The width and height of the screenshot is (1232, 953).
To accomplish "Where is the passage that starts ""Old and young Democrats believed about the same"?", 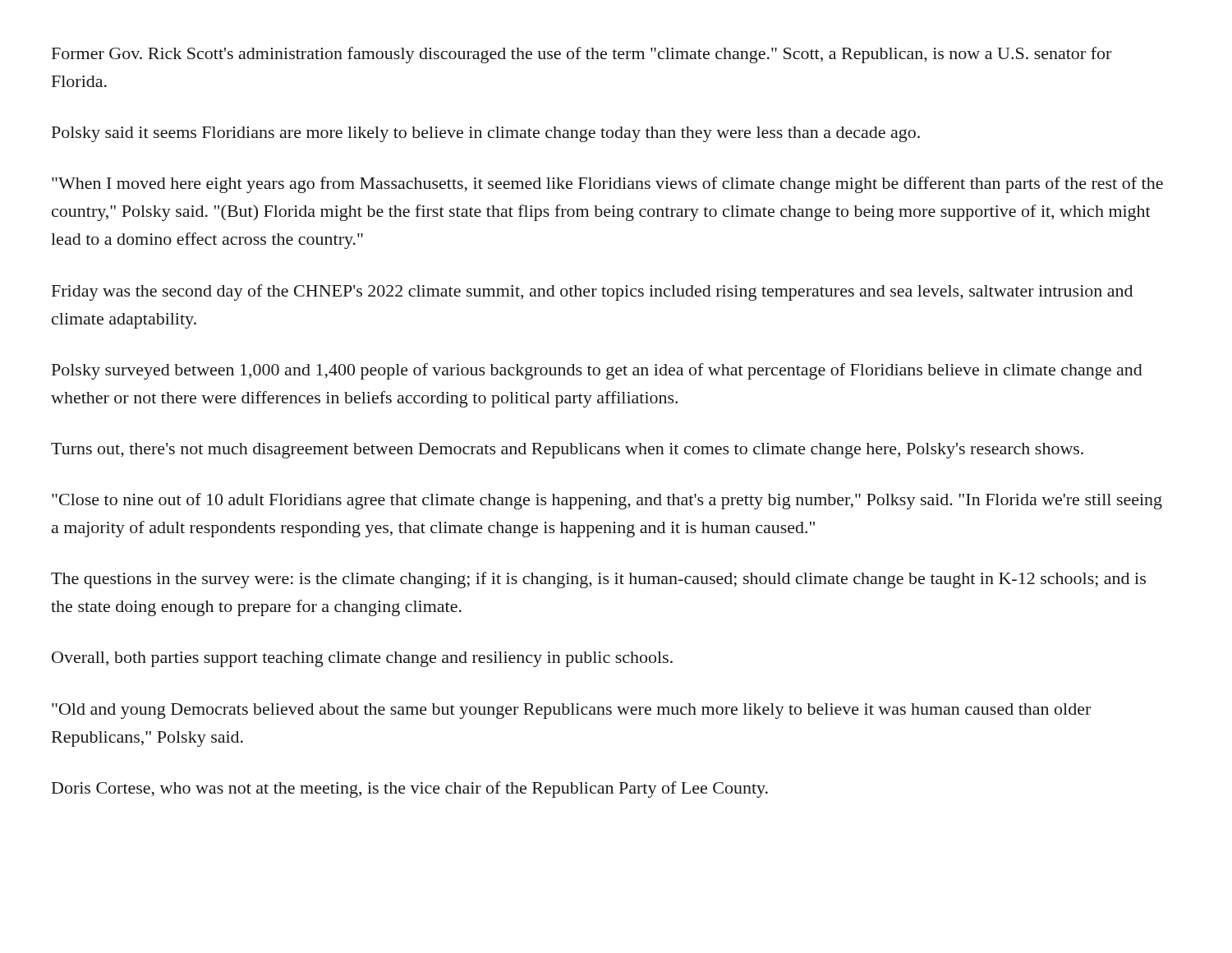I will (571, 722).
